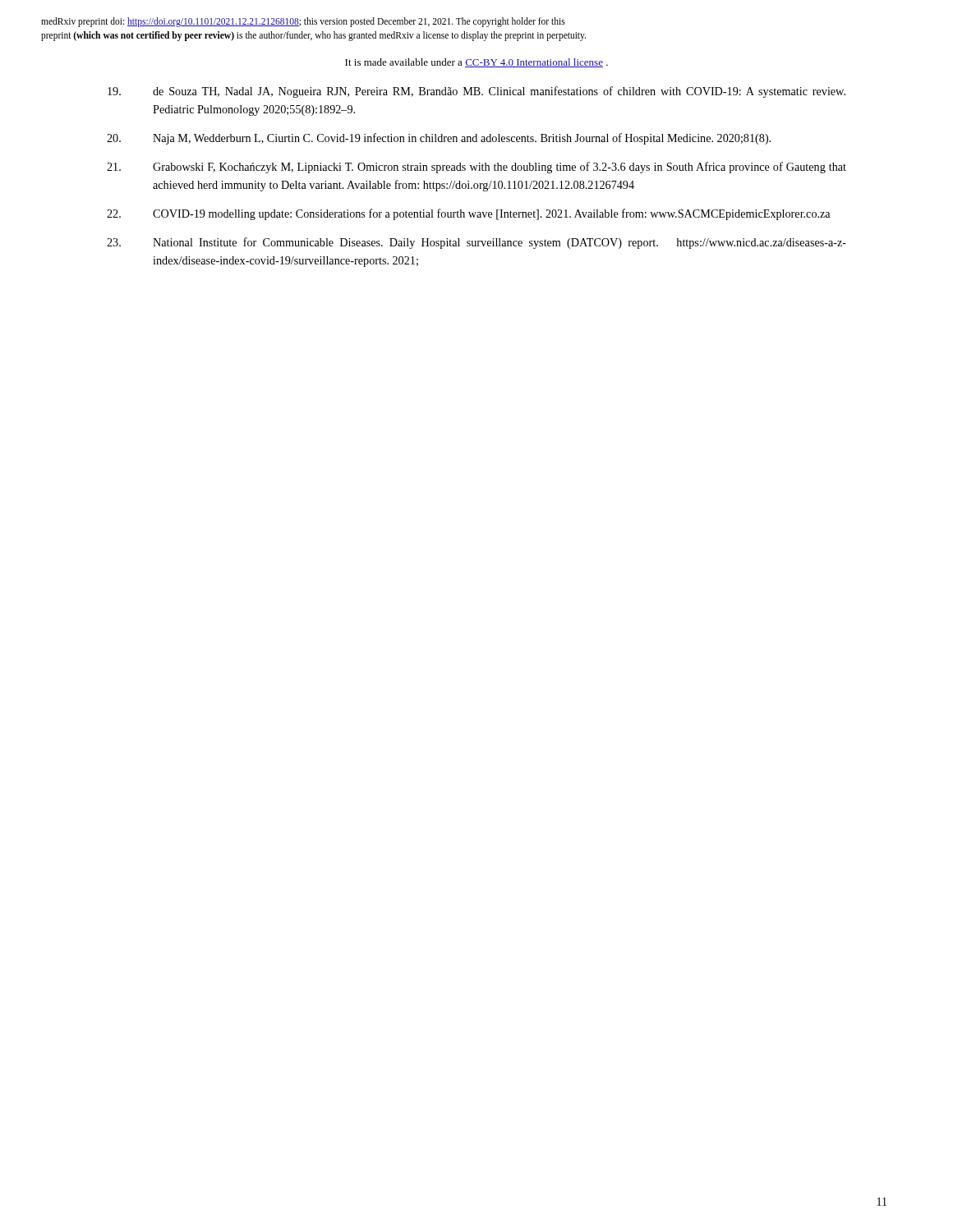The height and width of the screenshot is (1232, 953).
Task: Point to the block beginning "20. Naja M, Wedderburn"
Action: pyautogui.click(x=476, y=138)
